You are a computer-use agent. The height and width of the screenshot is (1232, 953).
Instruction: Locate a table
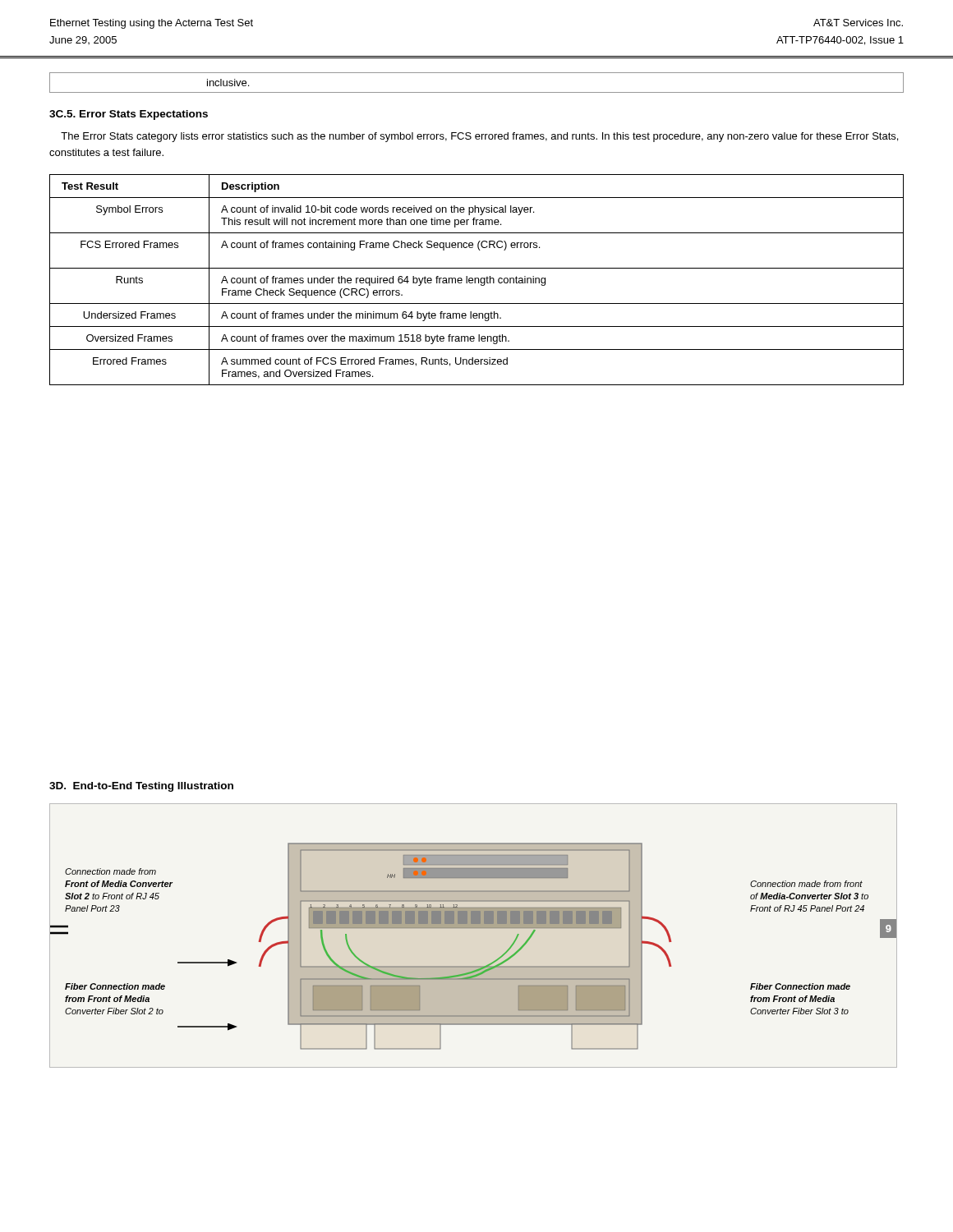pos(476,280)
